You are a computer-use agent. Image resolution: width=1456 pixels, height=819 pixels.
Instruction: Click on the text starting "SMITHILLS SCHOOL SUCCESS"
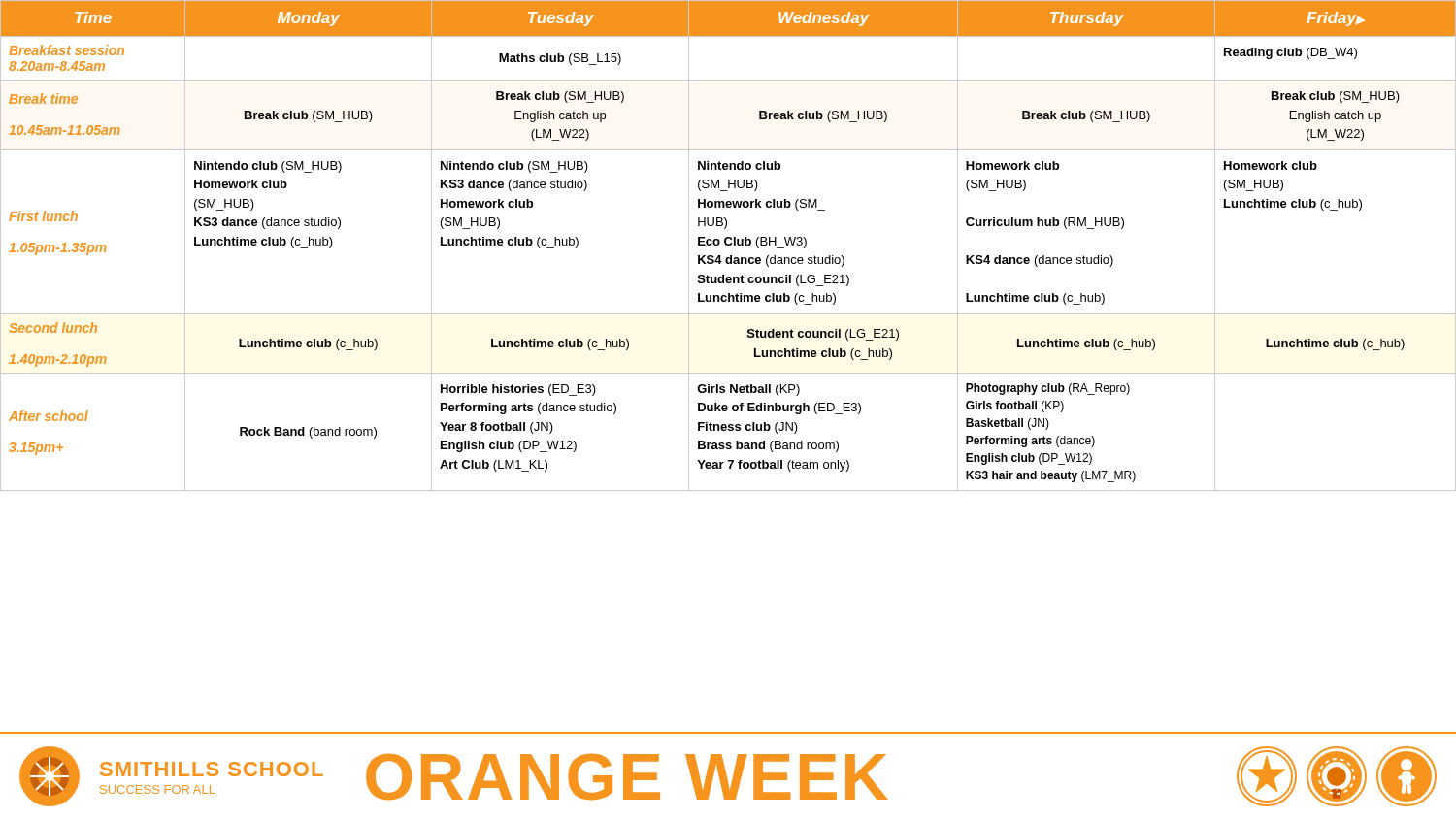point(212,776)
